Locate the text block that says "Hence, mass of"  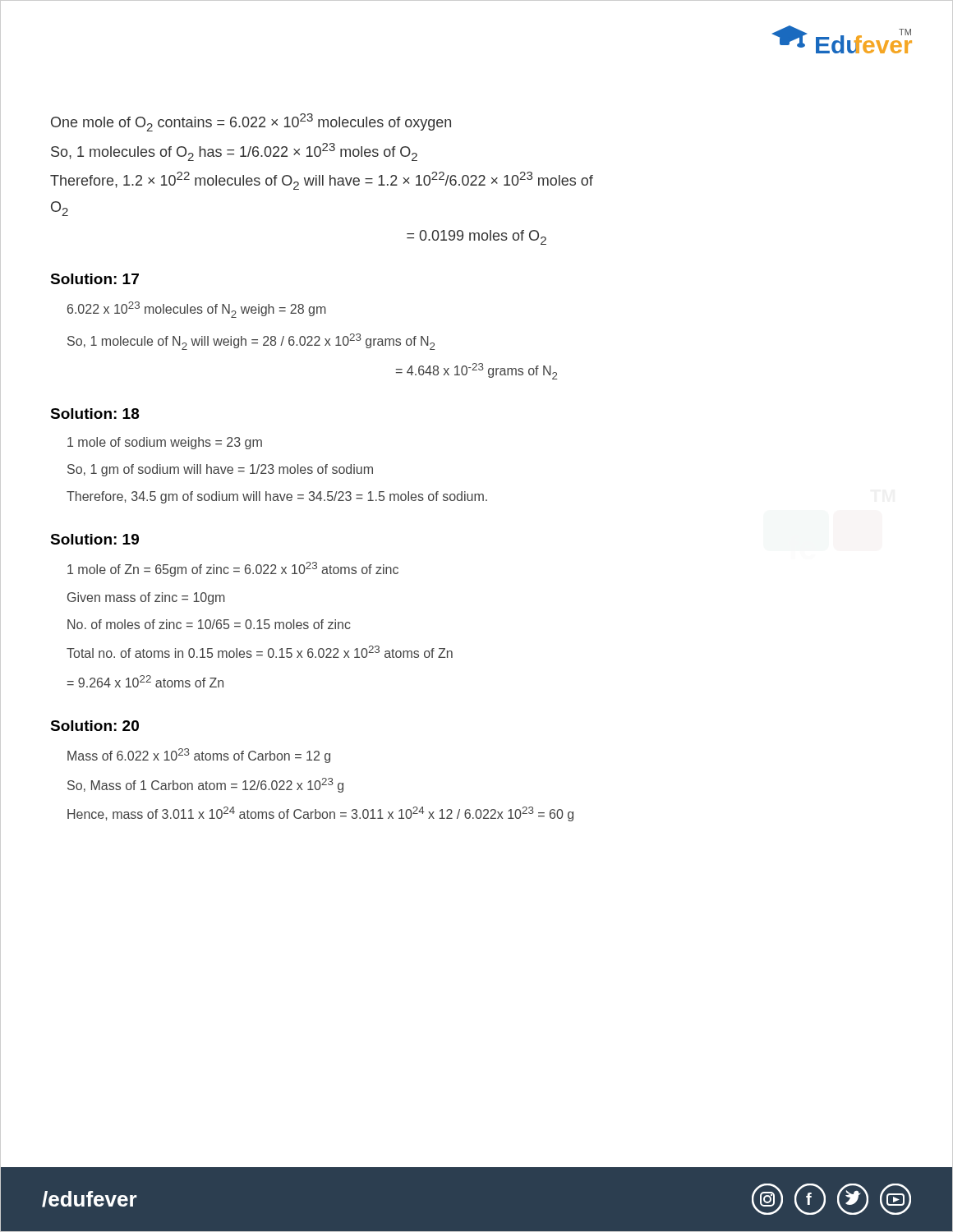(x=320, y=813)
